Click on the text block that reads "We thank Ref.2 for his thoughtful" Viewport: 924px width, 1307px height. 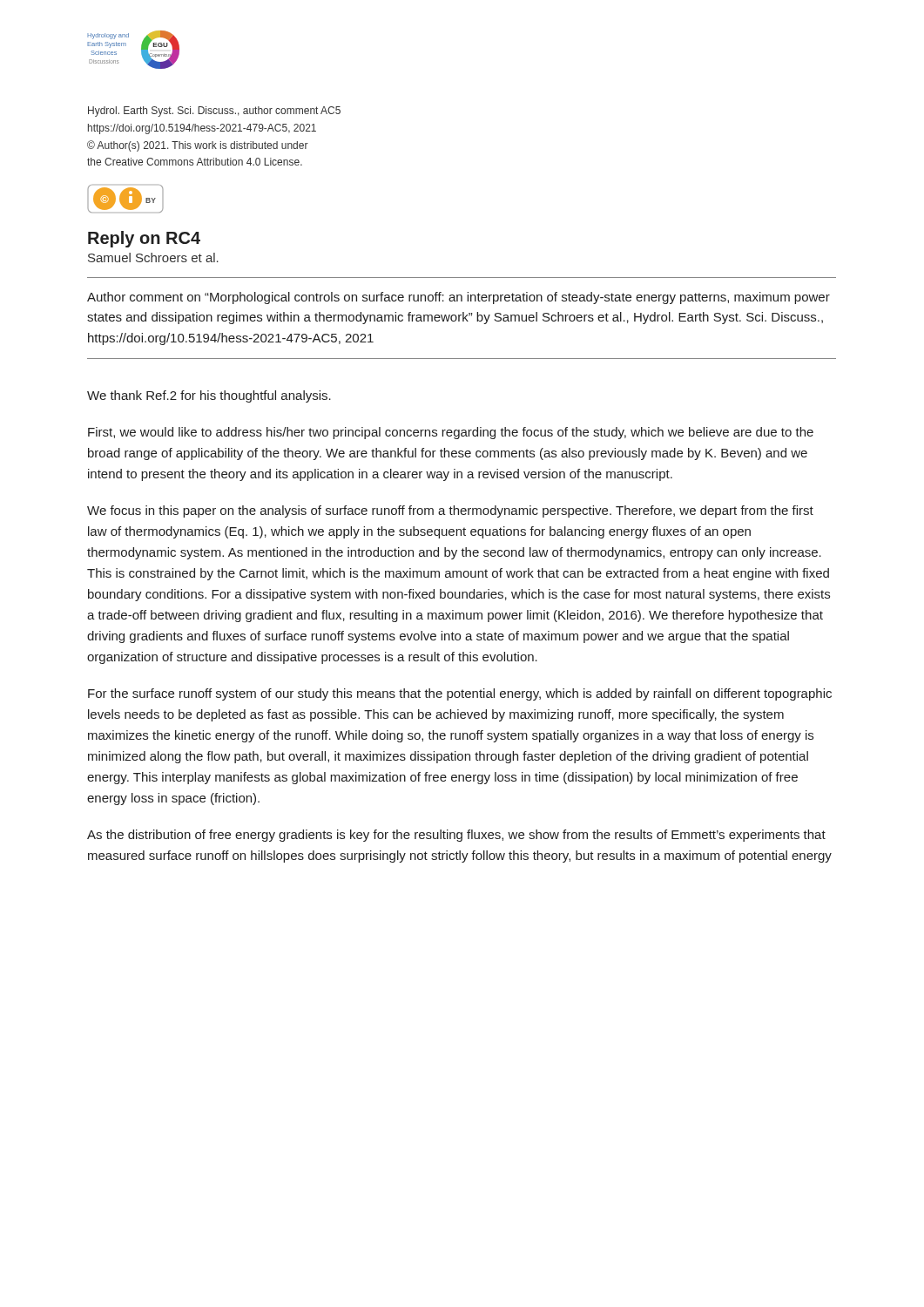209,395
